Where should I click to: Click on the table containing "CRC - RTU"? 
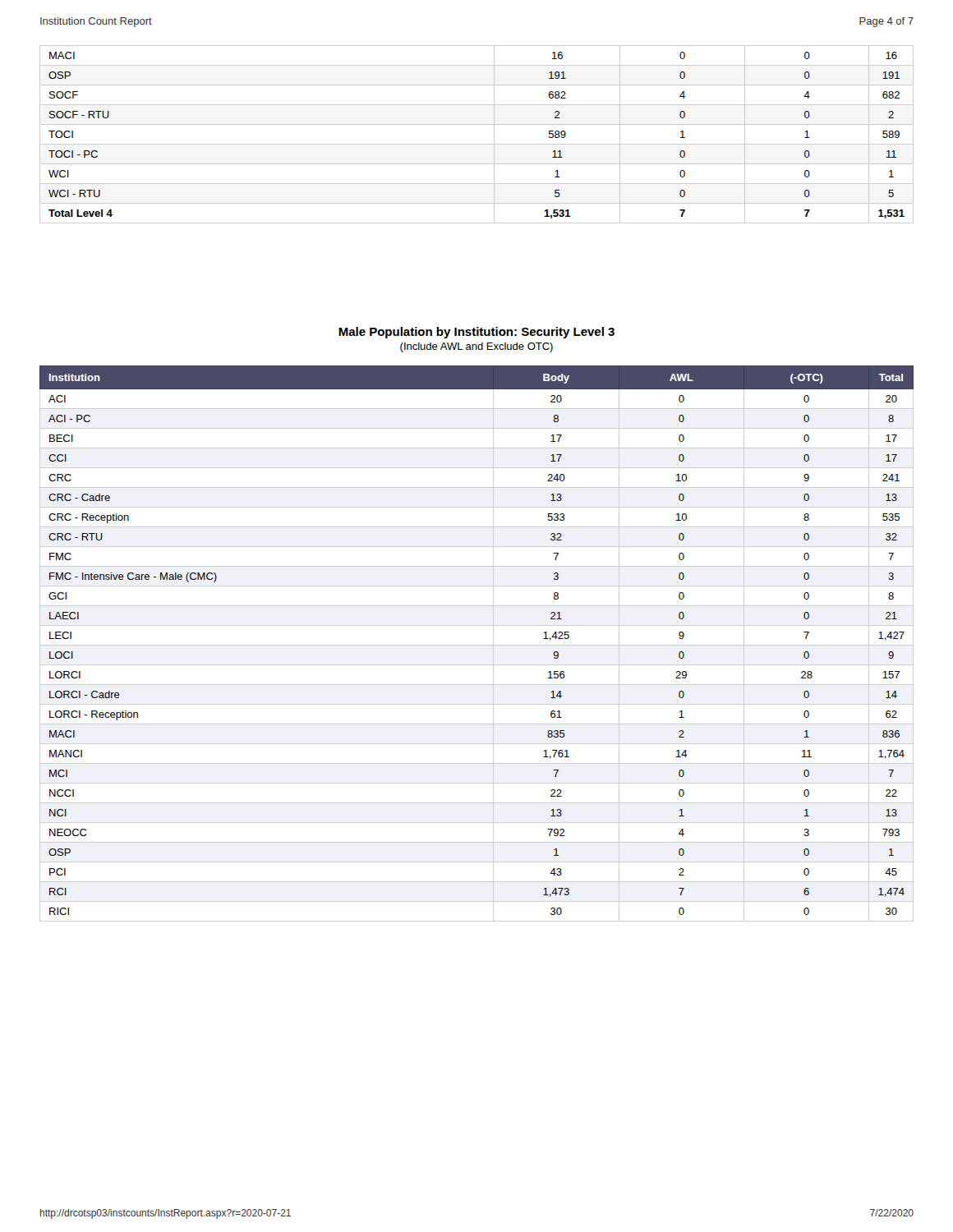(476, 644)
